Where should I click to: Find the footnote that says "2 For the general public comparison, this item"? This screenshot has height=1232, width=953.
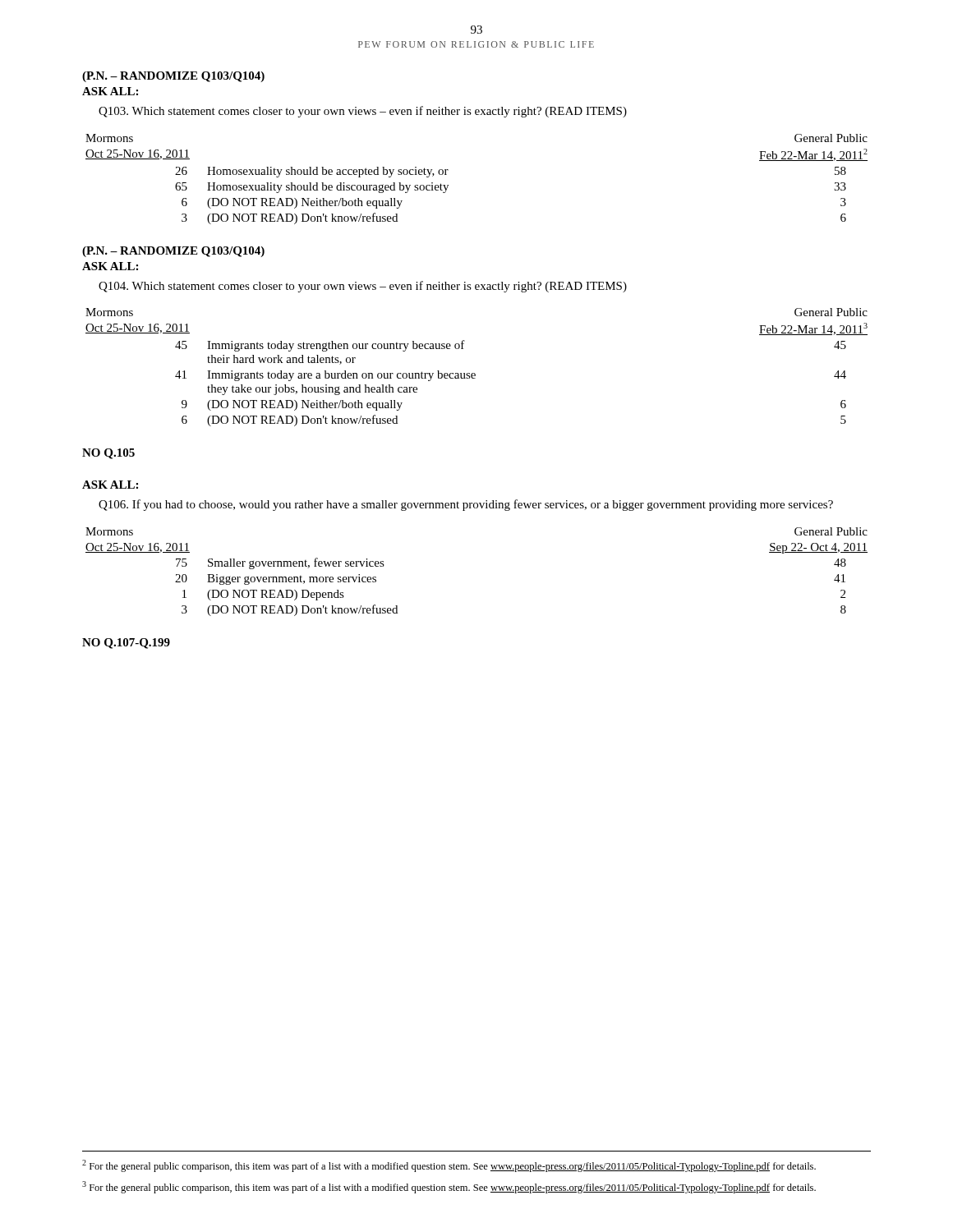point(476,1166)
